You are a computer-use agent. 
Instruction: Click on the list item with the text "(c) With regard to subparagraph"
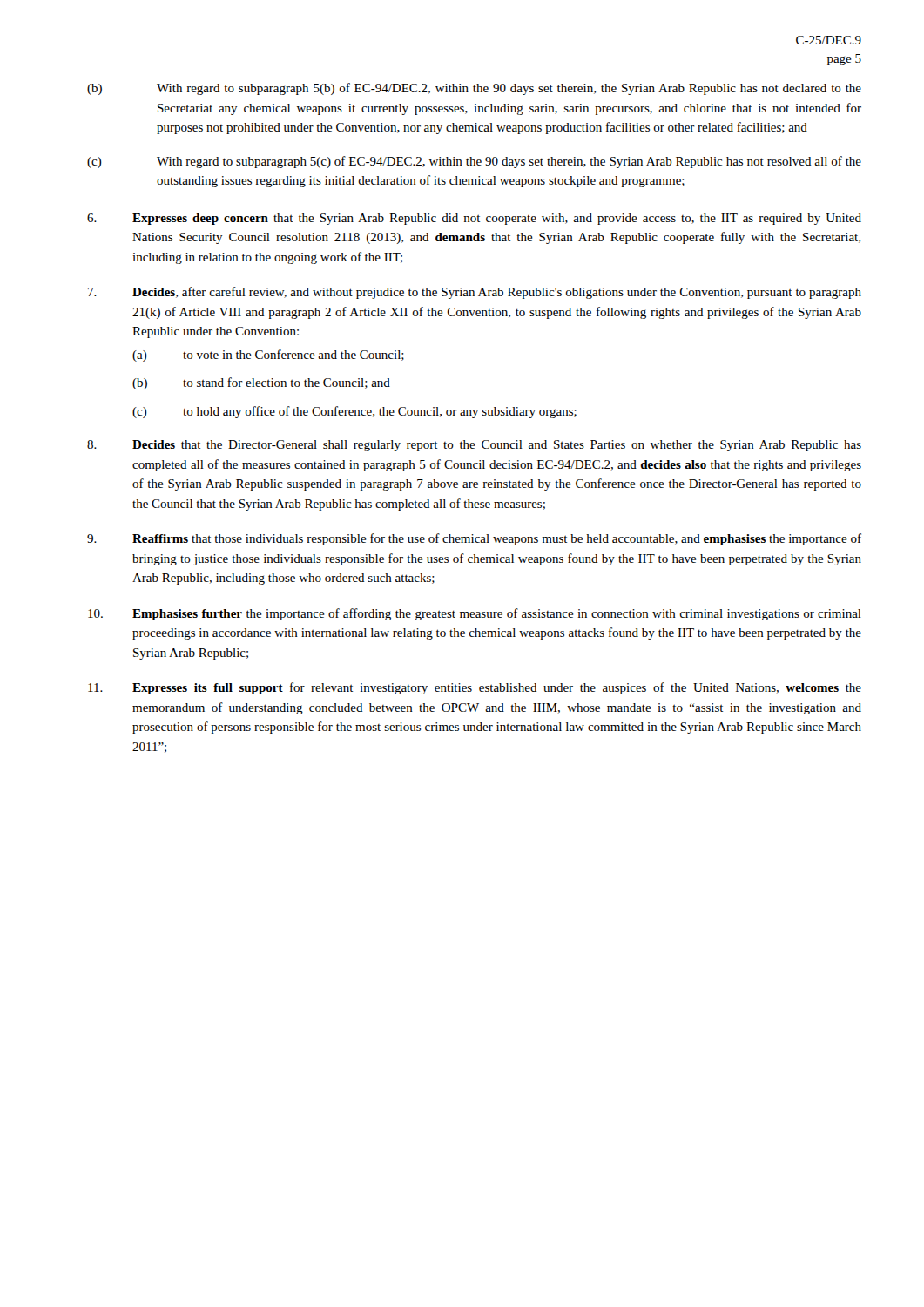coord(474,171)
